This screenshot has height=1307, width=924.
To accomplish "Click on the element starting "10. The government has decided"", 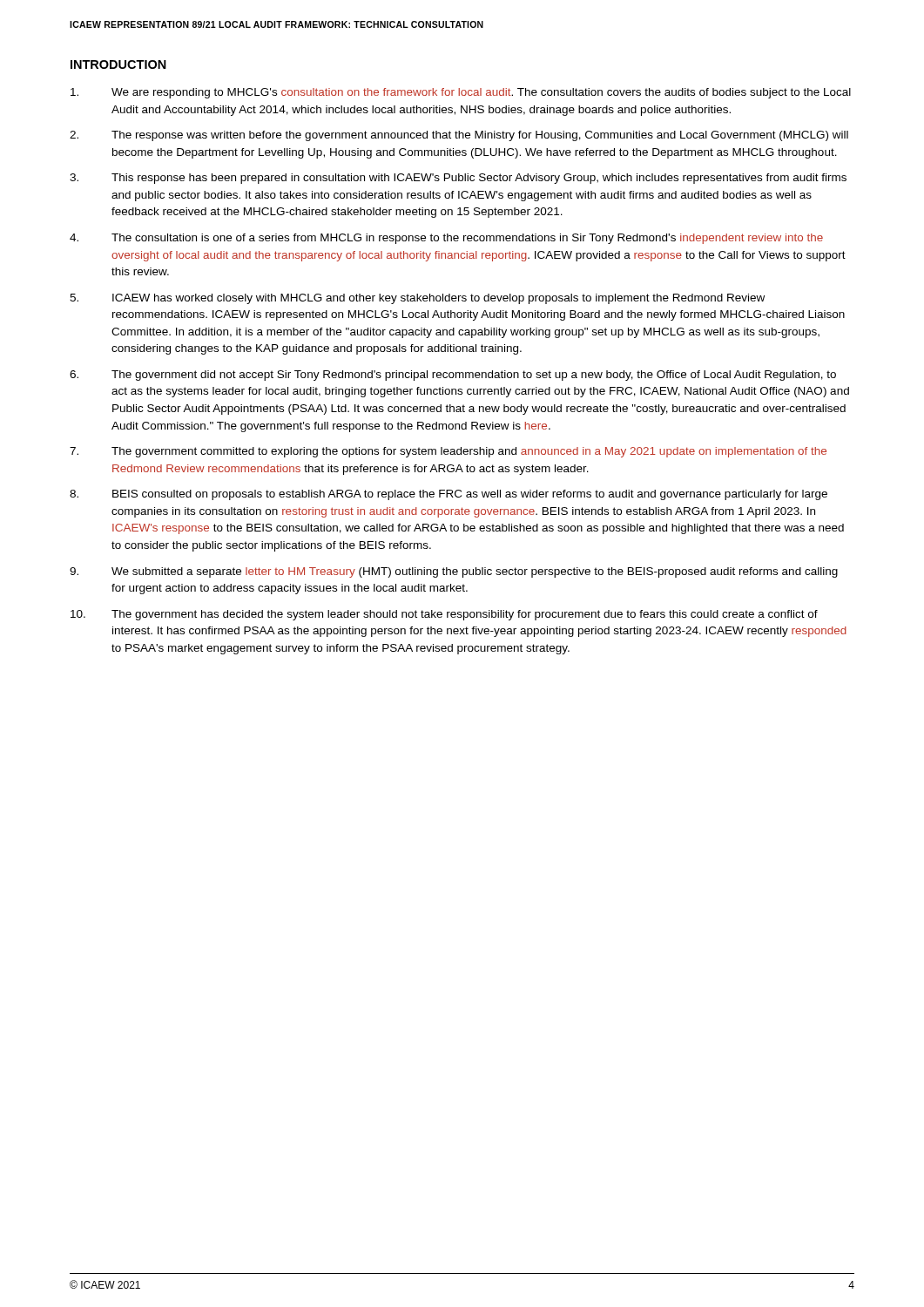I will coord(462,631).
